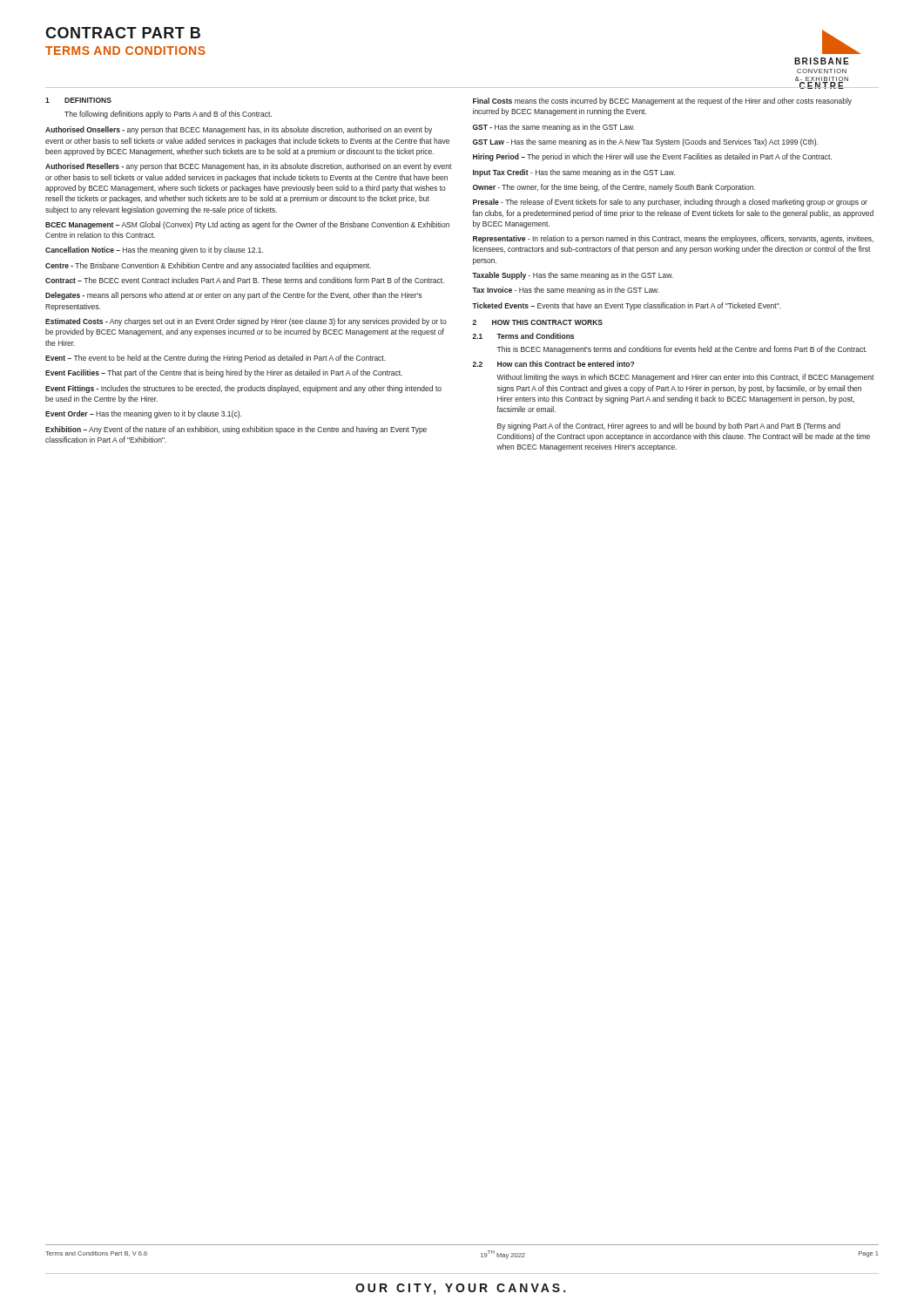Click the section header that begins "2.2 How can"
924x1307 pixels.
point(676,406)
